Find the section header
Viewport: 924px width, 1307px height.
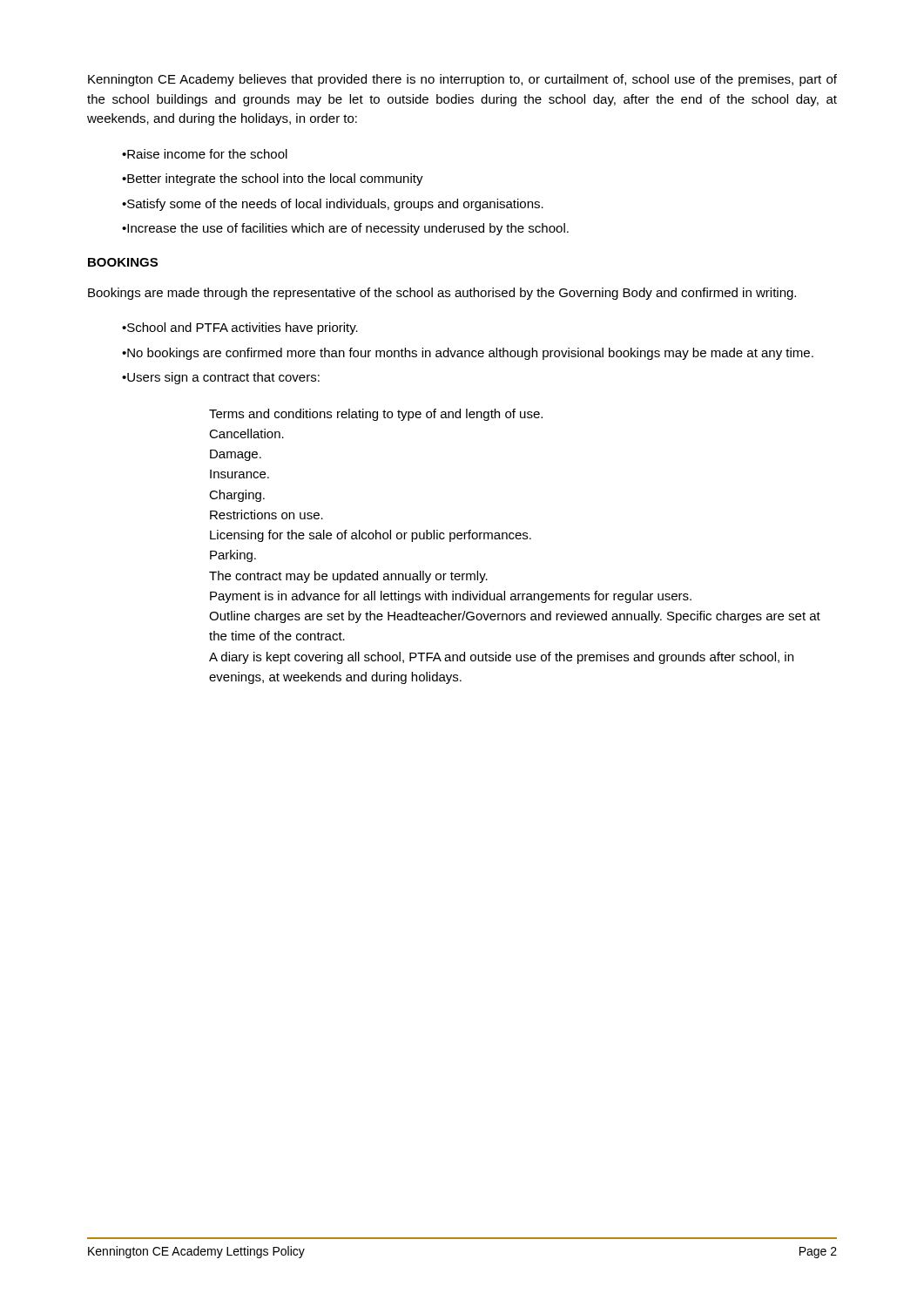123,261
